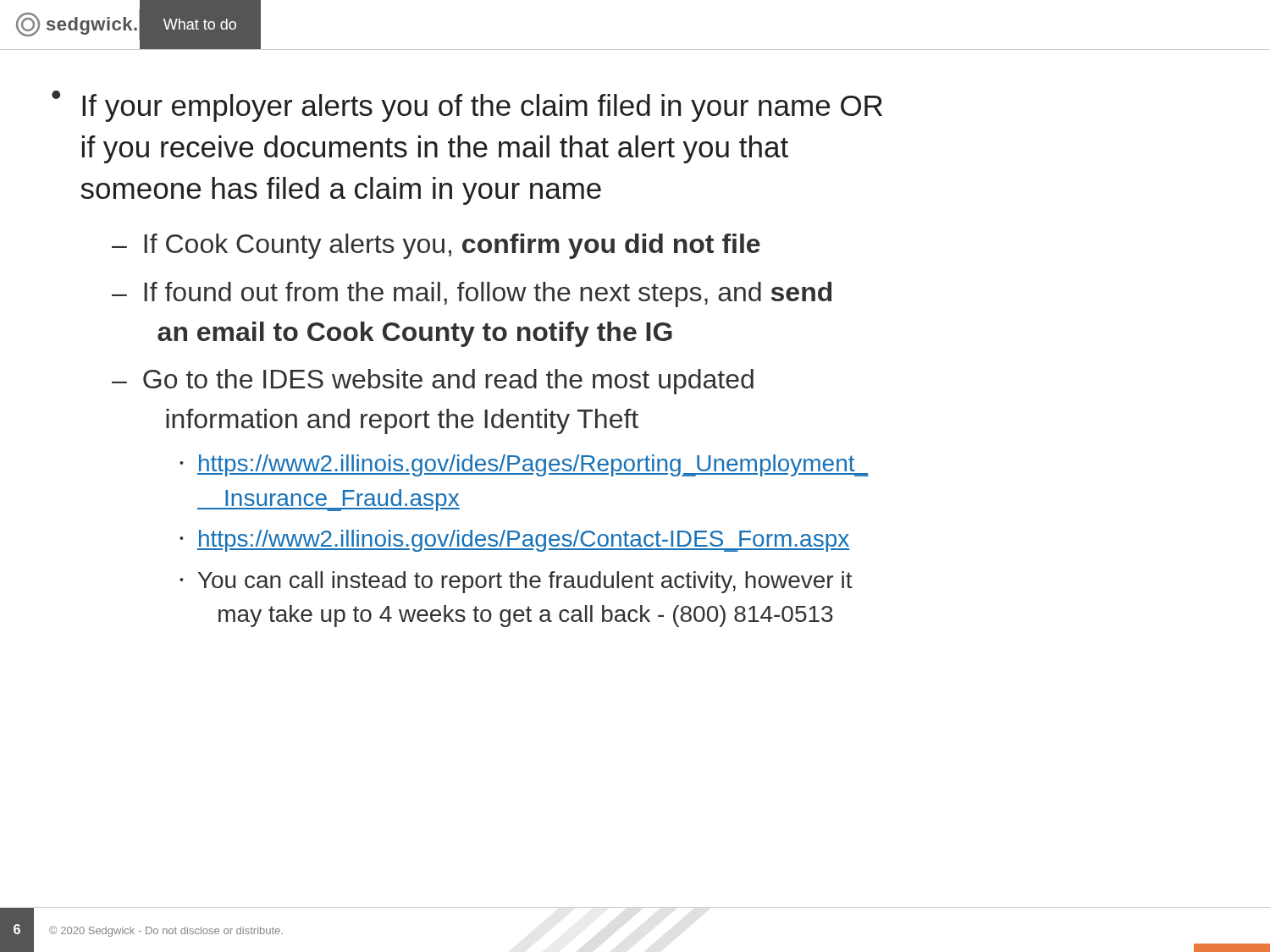The image size is (1270, 952).
Task: Where is the passage that starts "• If your employer alerts you of"?
Action: point(467,147)
